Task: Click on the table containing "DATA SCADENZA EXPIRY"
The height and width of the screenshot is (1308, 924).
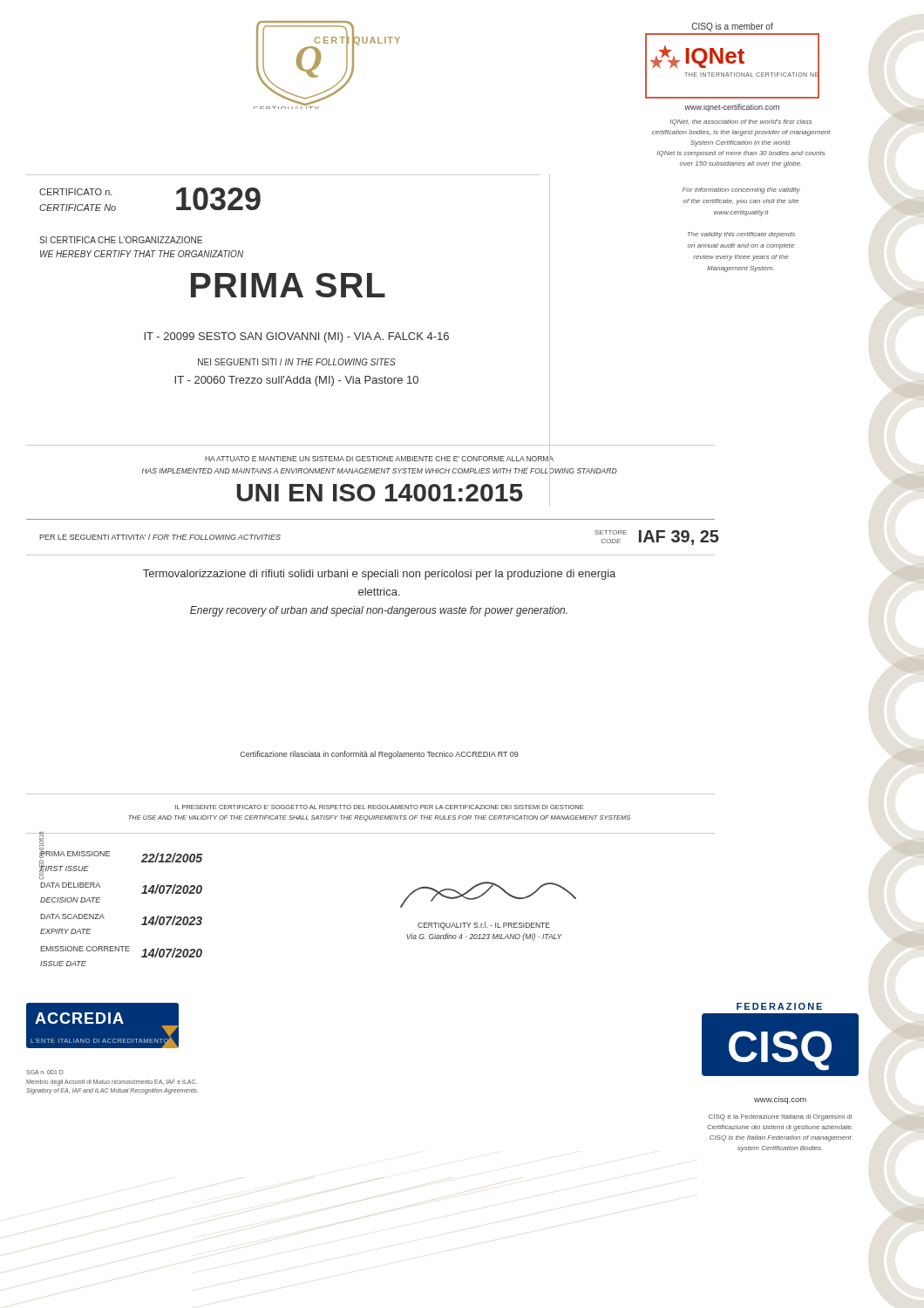Action: (205, 909)
